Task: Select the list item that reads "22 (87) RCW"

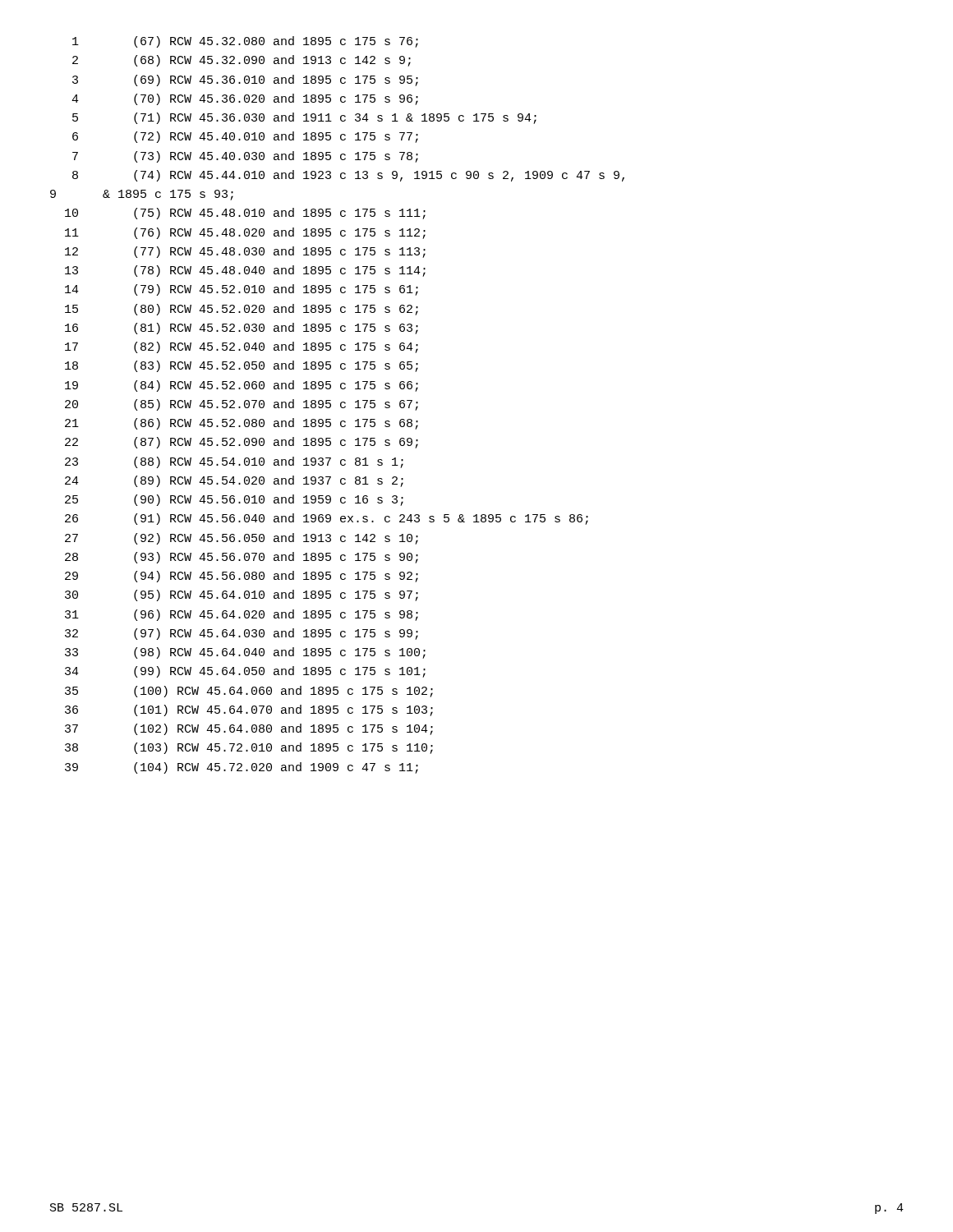Action: tap(235, 443)
